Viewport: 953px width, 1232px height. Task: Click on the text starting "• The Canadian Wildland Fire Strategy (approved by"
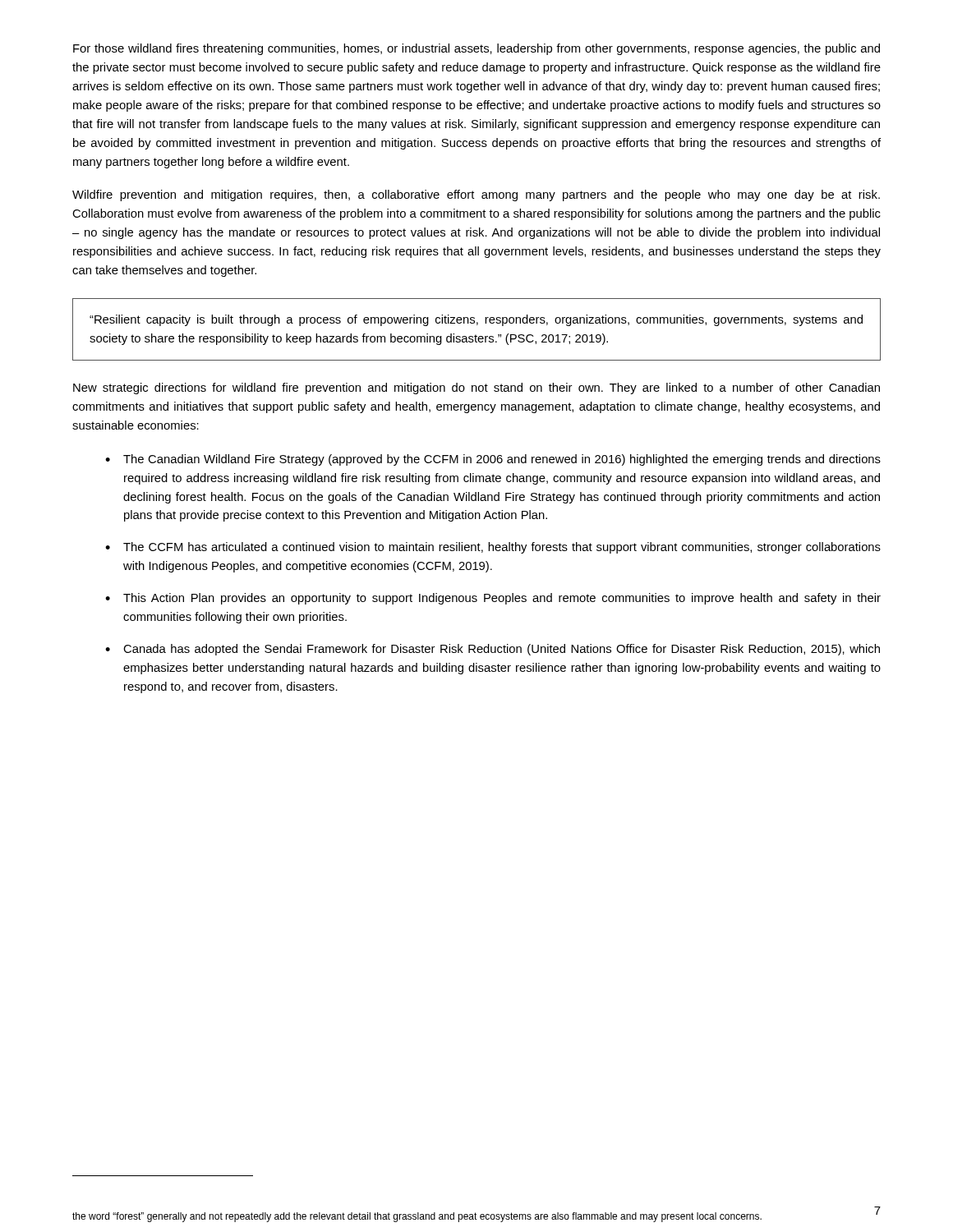493,487
